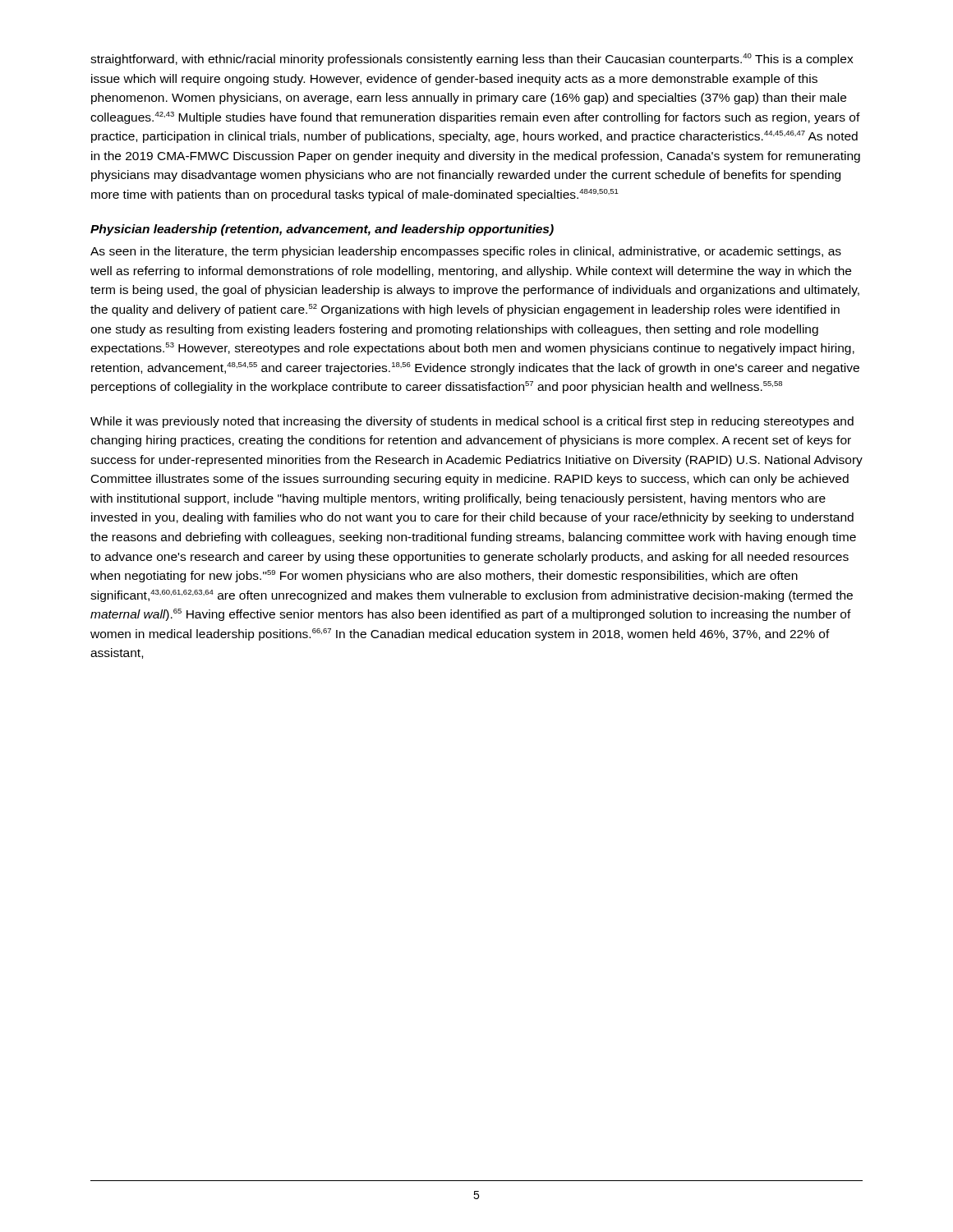
Task: Locate the text block that reads "While it was previously noted that increasing the"
Action: click(476, 537)
